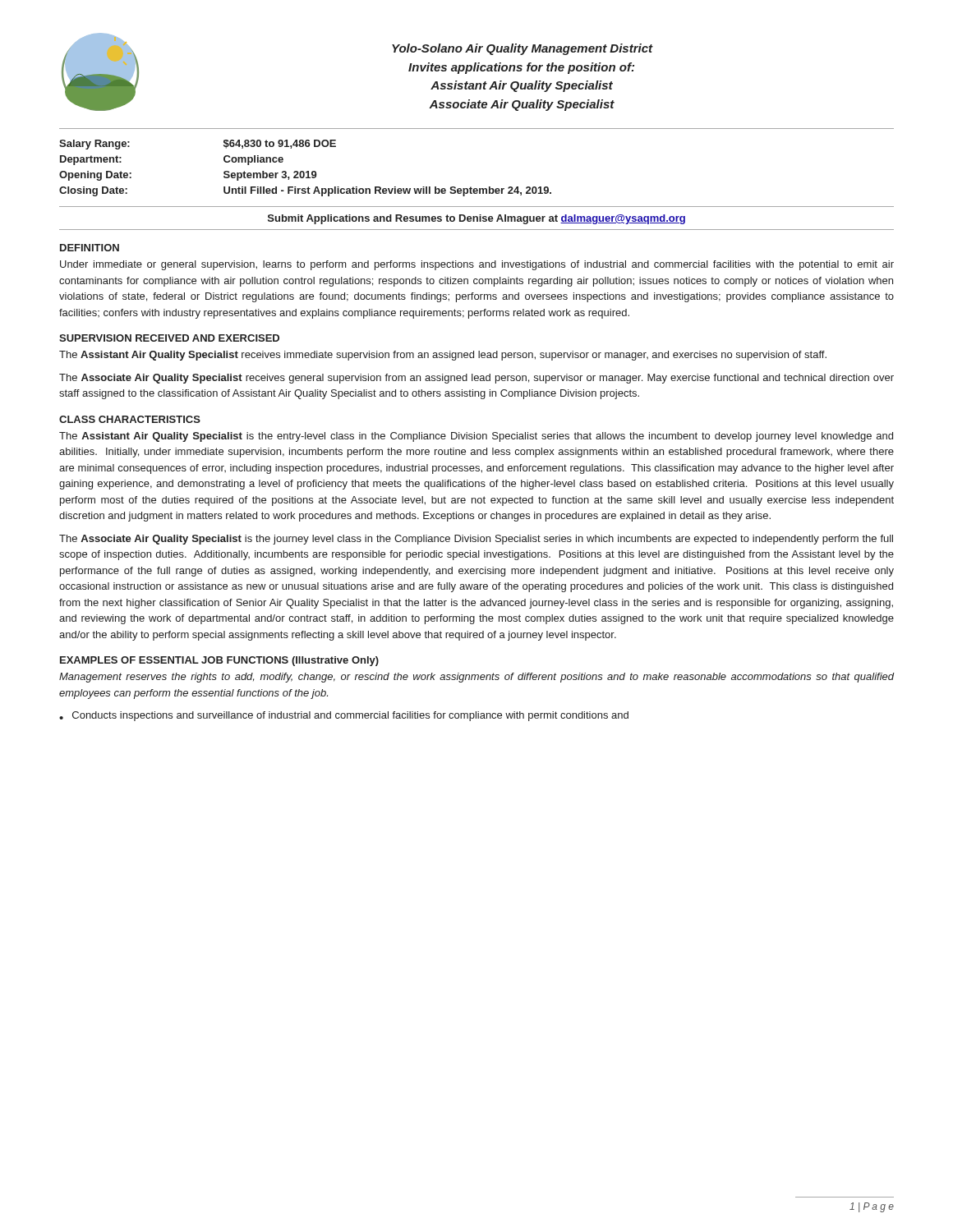Find the block starting "EXAMPLES OF ESSENTIAL JOB"
953x1232 pixels.
(219, 660)
